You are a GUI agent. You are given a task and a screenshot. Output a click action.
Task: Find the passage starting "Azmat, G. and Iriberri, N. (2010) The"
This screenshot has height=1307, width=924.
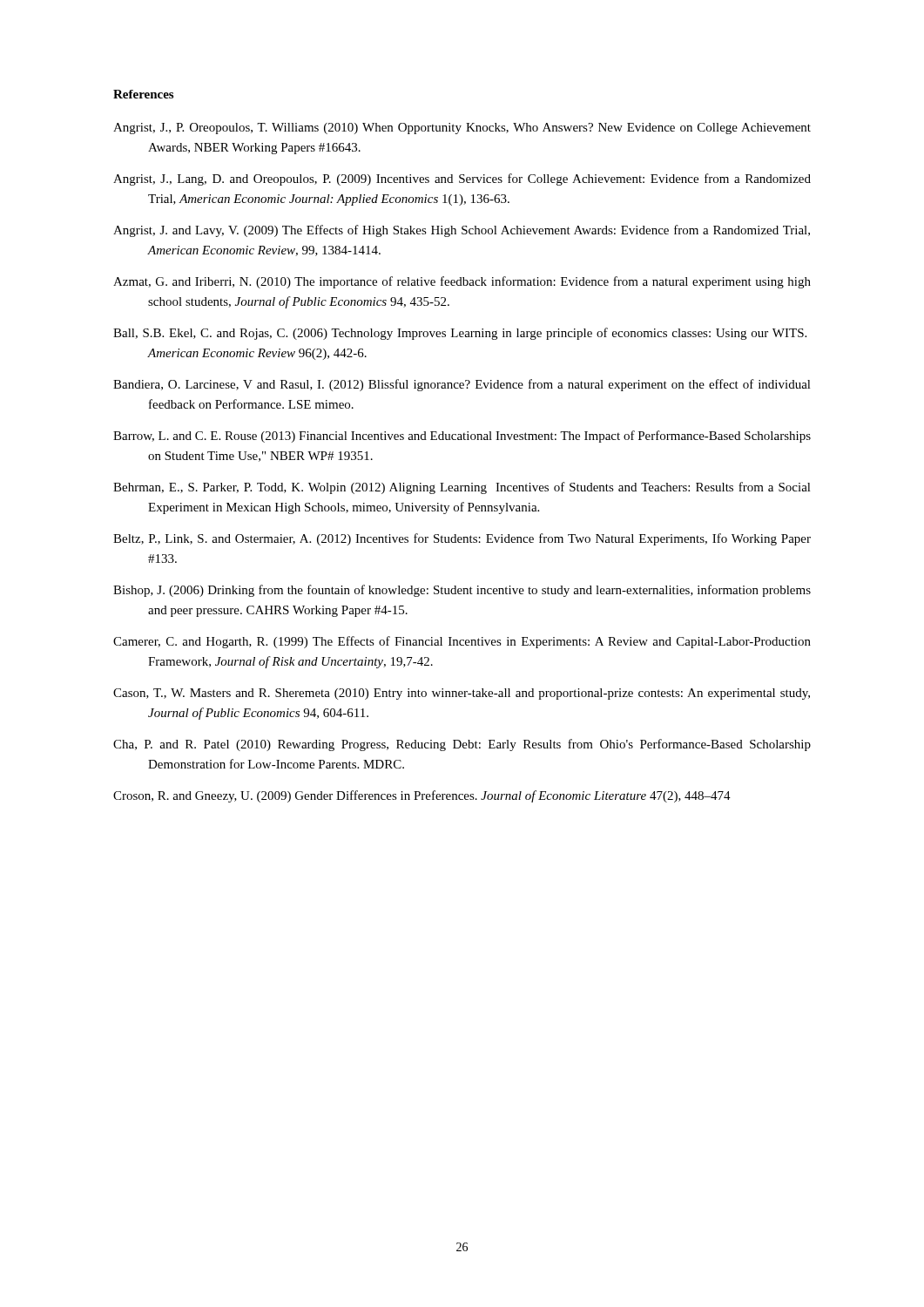(x=462, y=291)
